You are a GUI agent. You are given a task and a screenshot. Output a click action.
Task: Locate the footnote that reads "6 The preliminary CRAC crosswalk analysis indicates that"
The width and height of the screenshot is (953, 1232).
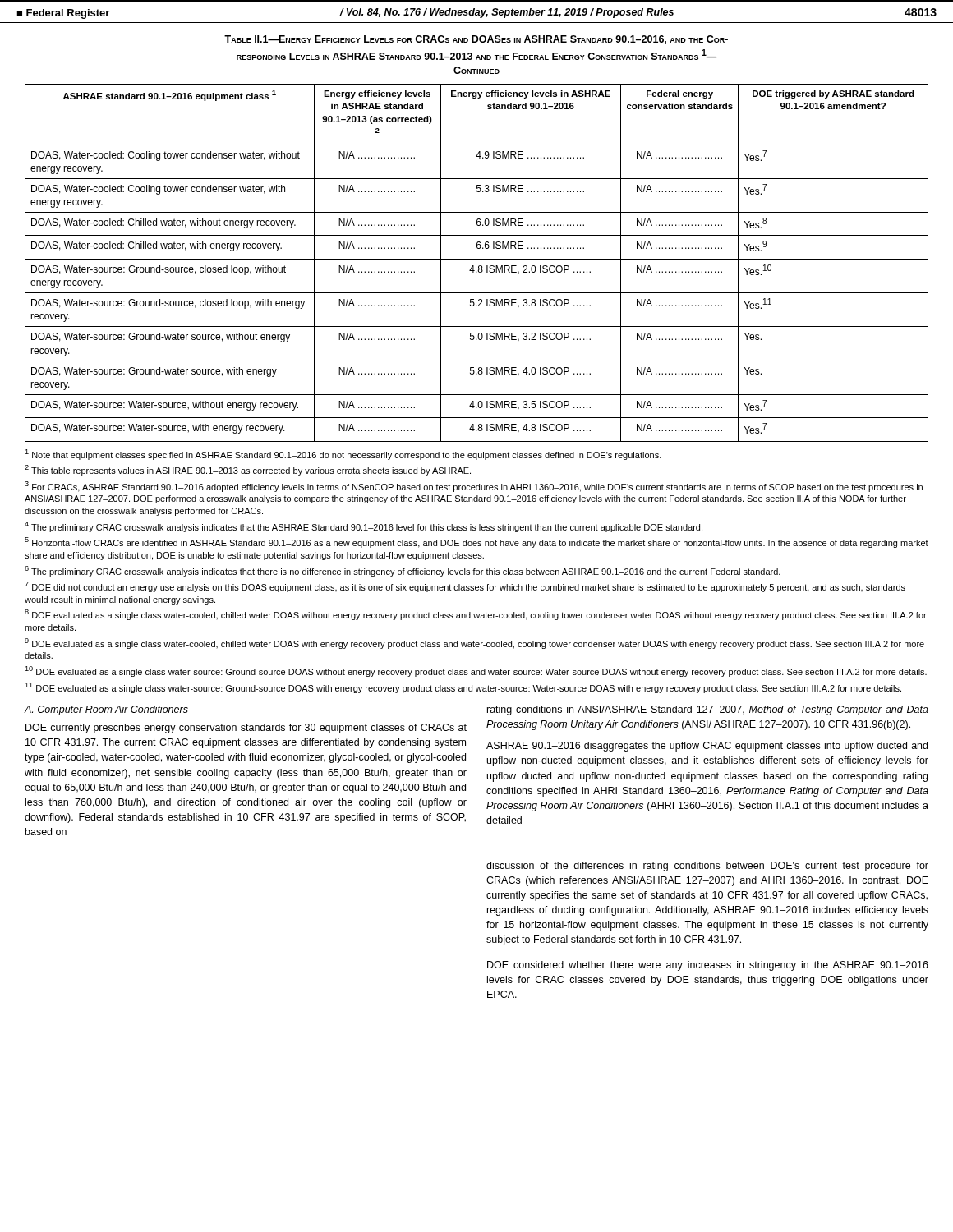[476, 570]
